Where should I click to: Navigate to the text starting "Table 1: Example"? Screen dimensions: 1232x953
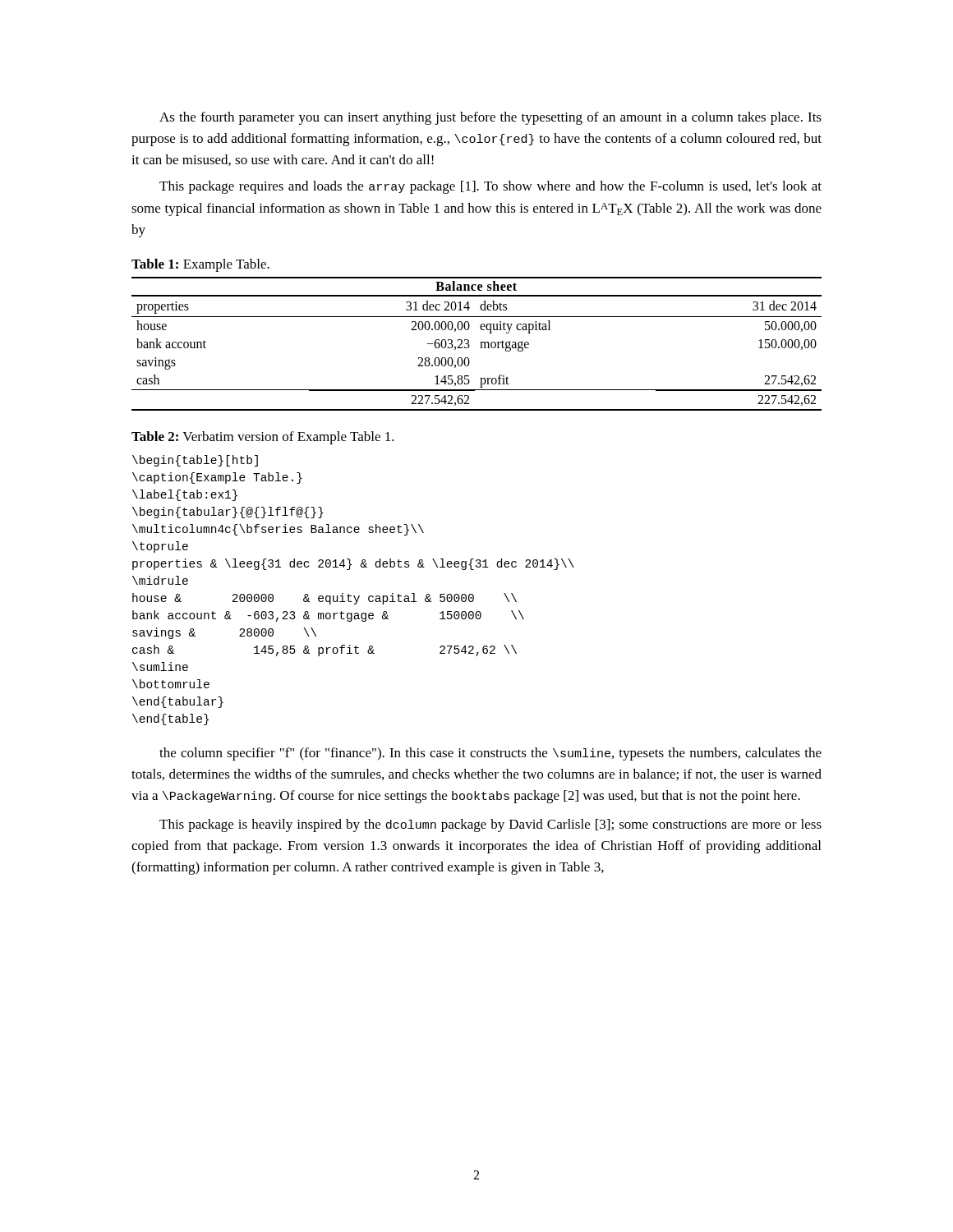click(x=201, y=264)
